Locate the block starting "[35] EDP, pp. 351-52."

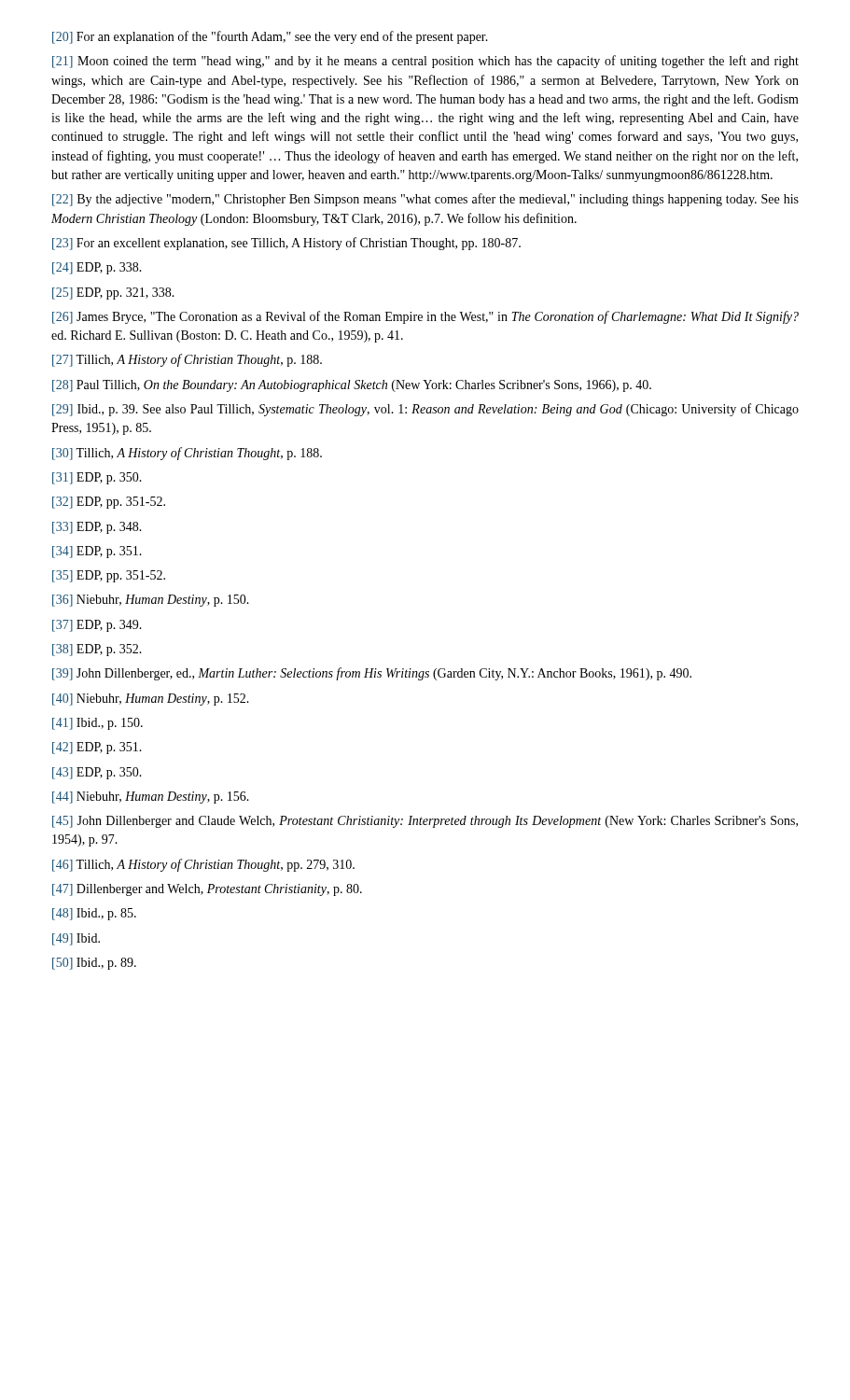(109, 576)
